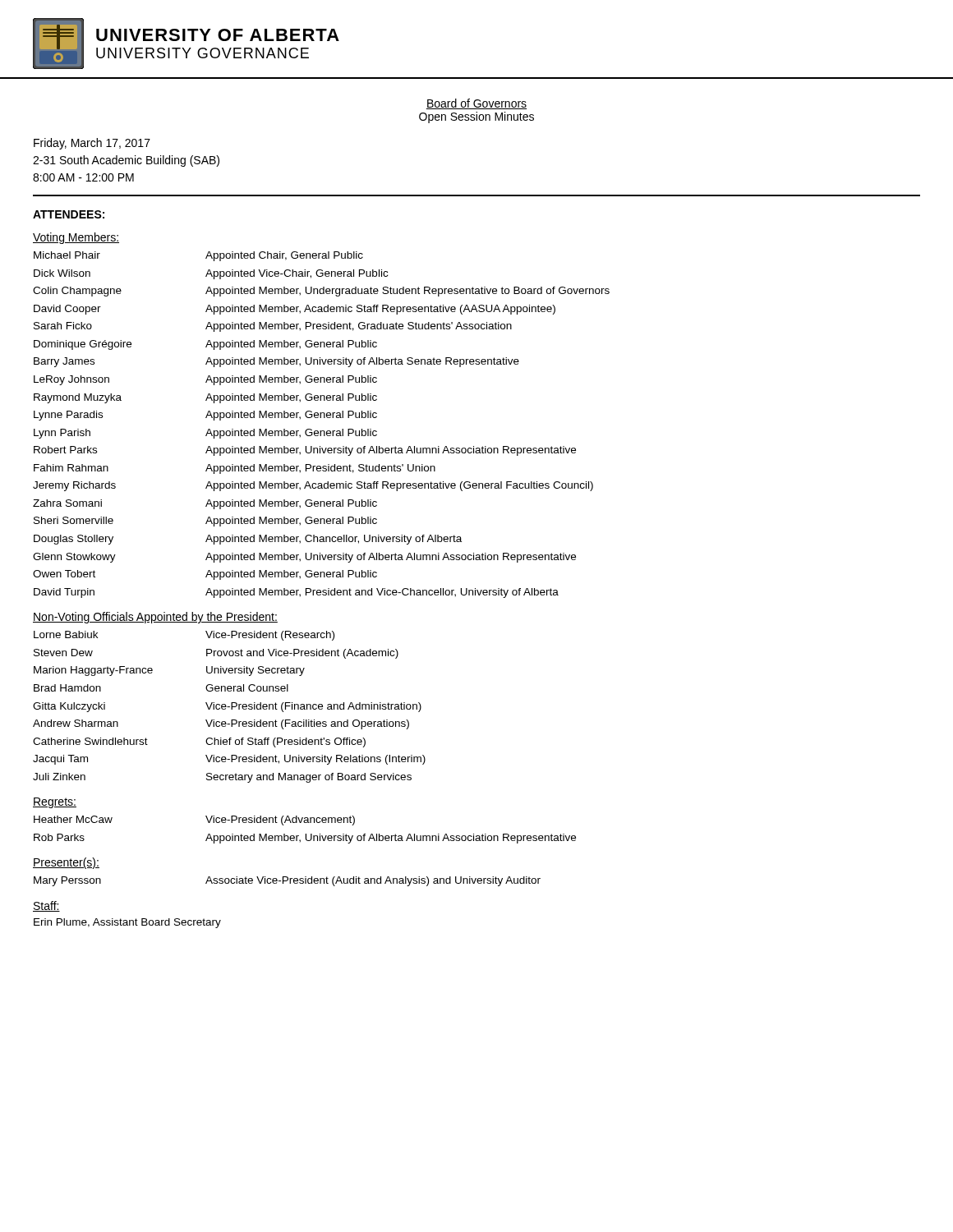The image size is (953, 1232).
Task: Locate the list item that reads "Jeremy RichardsAppointed Member, Academic Staff Representative"
Action: 476,485
